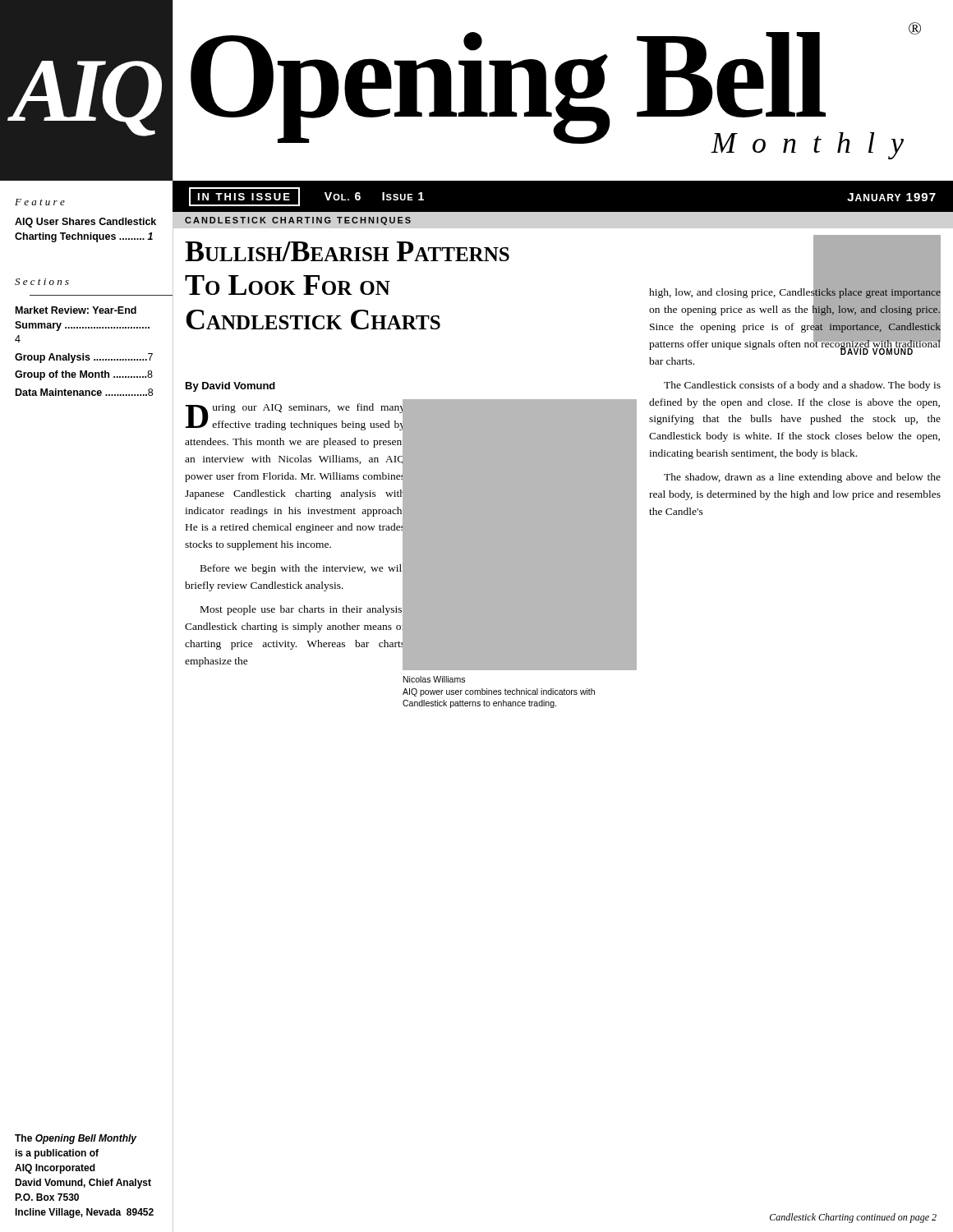Find the caption that reads "DAVID VOMUND"
The image size is (953, 1232).
point(877,352)
